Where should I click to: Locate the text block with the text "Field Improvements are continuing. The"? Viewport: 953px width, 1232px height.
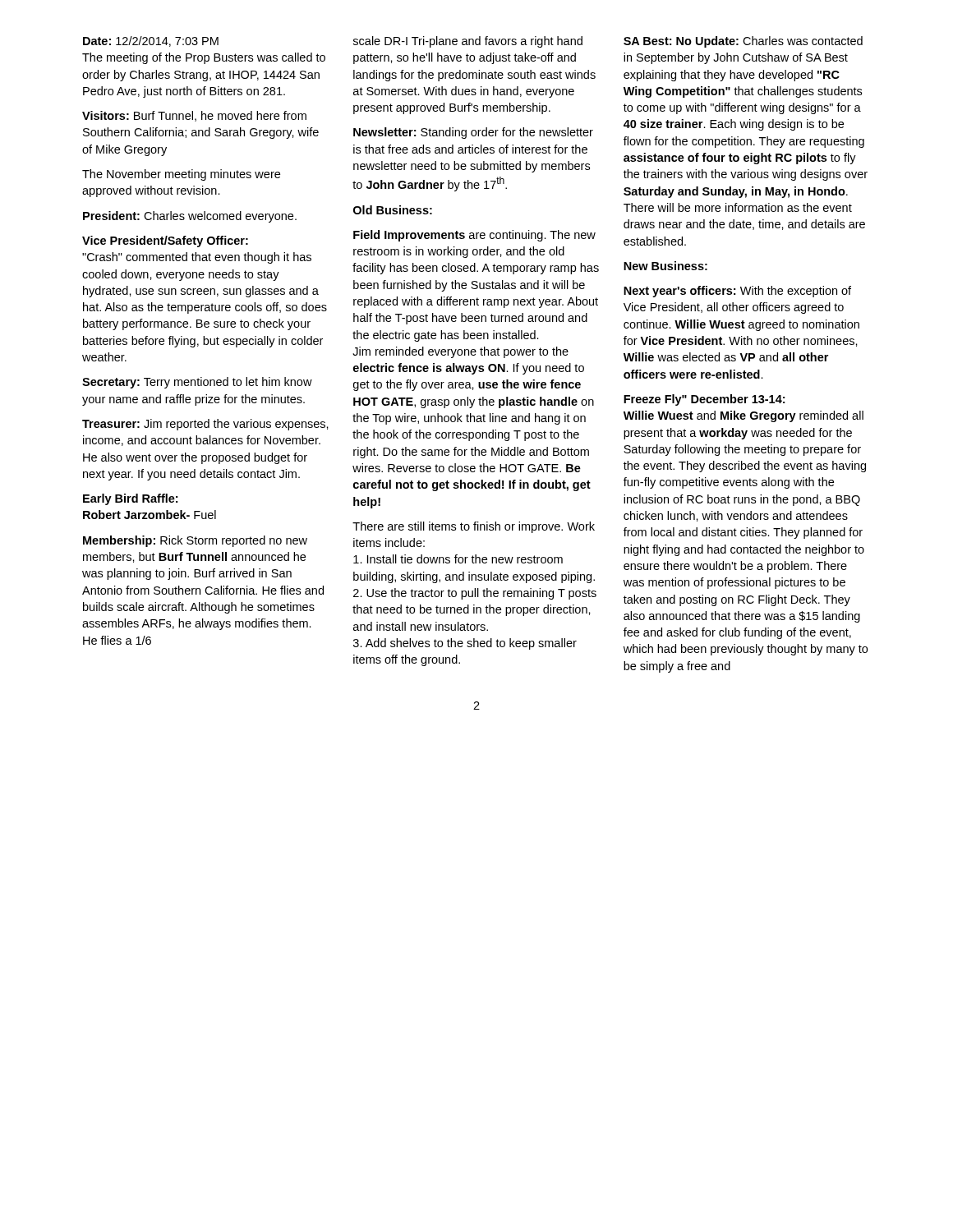pyautogui.click(x=476, y=368)
